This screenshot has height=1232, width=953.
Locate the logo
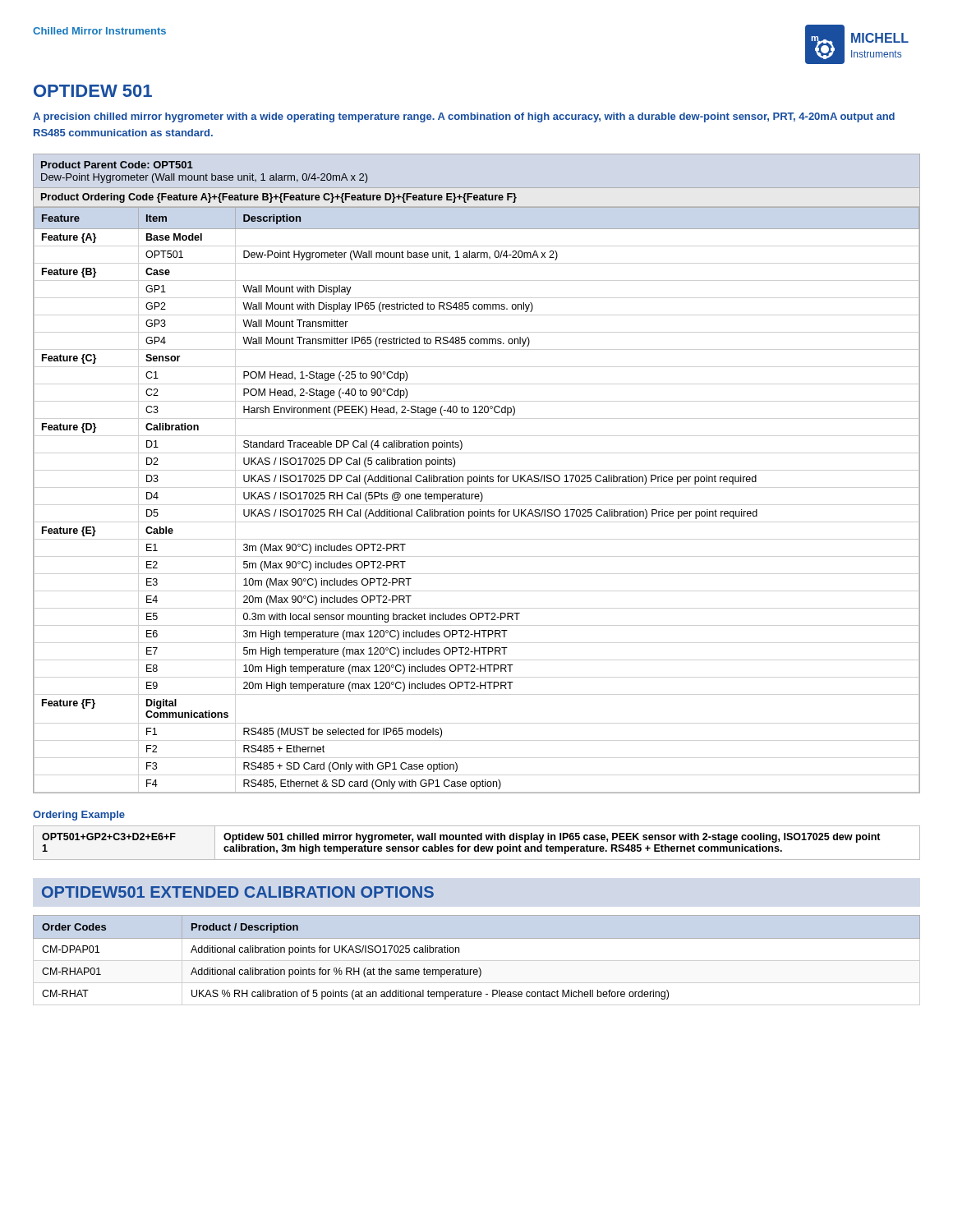tap(863, 45)
